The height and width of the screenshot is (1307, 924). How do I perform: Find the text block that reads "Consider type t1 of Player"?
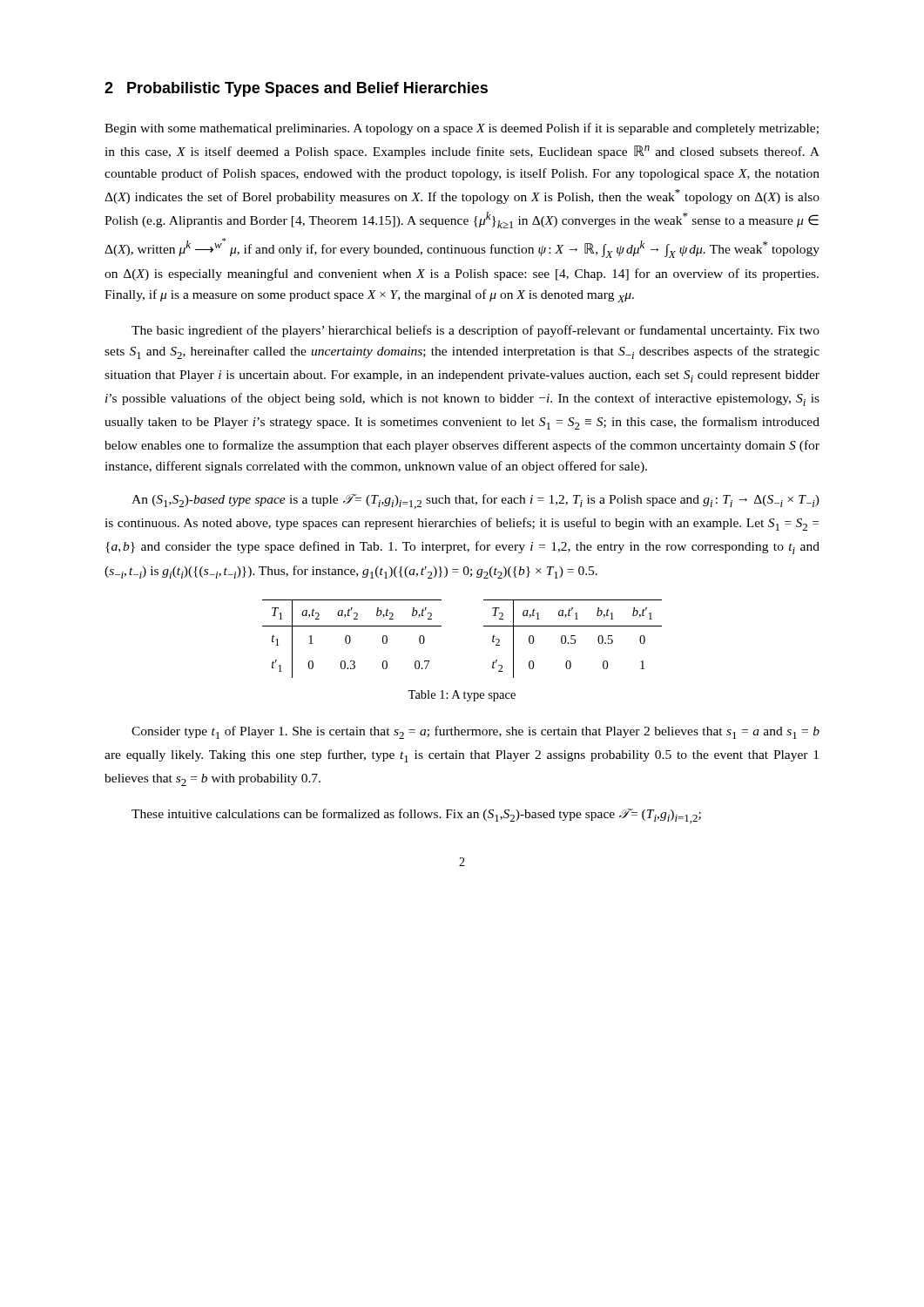[x=462, y=756]
